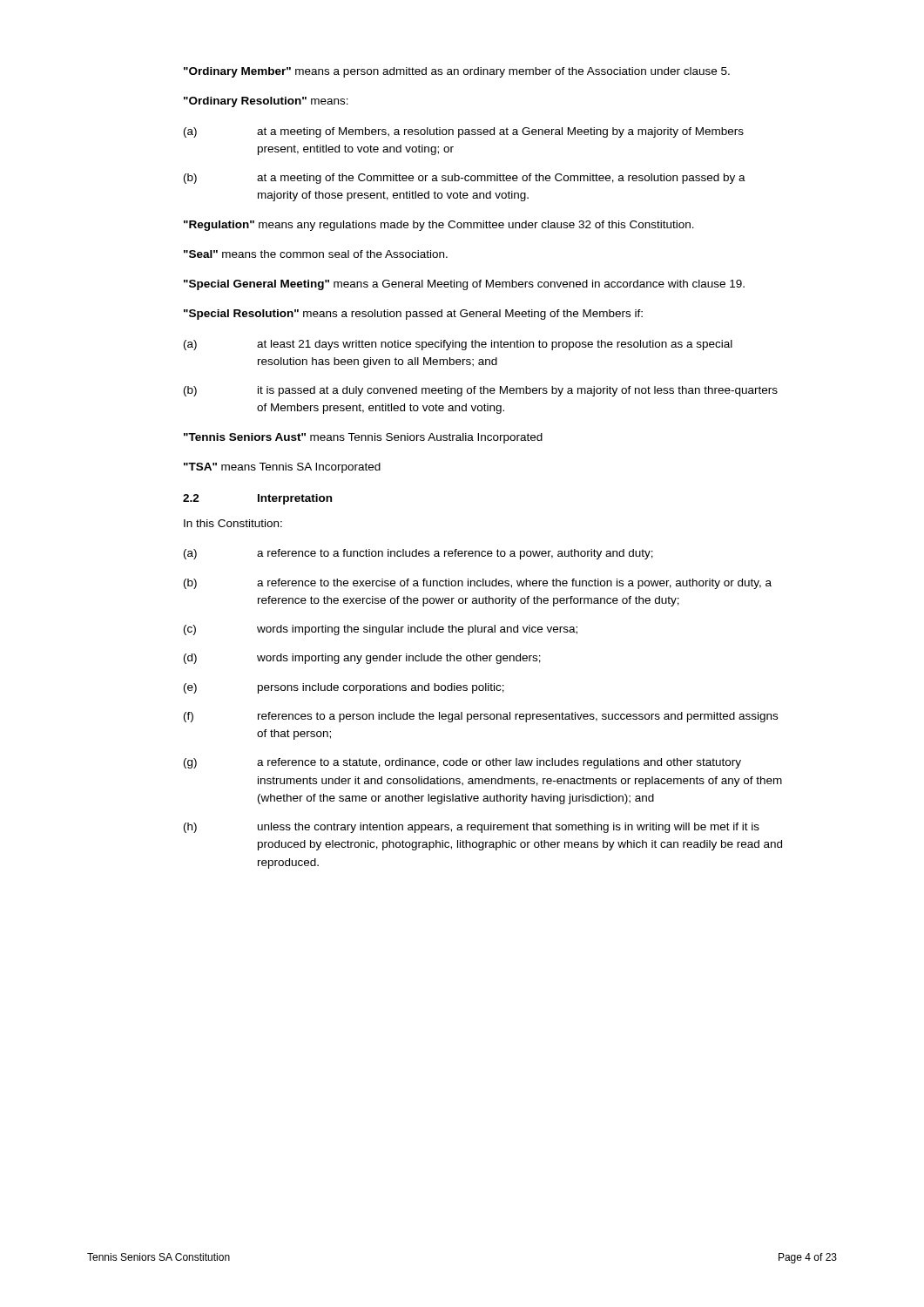Click the passage that begins "(h) unless the contrary"
The height and width of the screenshot is (1307, 924).
tap(484, 845)
